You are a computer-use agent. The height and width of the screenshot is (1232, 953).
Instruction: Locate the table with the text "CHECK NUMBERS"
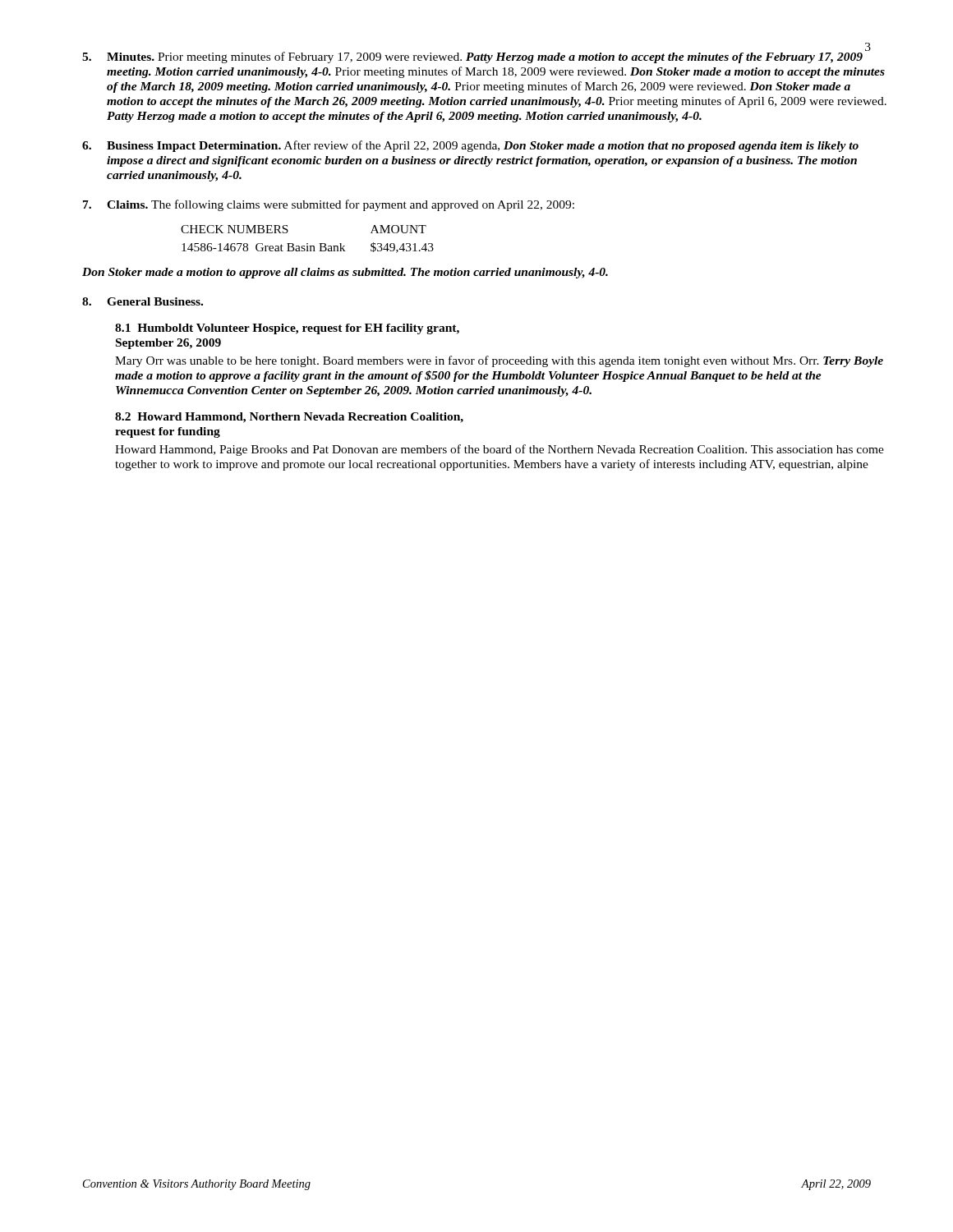click(534, 238)
